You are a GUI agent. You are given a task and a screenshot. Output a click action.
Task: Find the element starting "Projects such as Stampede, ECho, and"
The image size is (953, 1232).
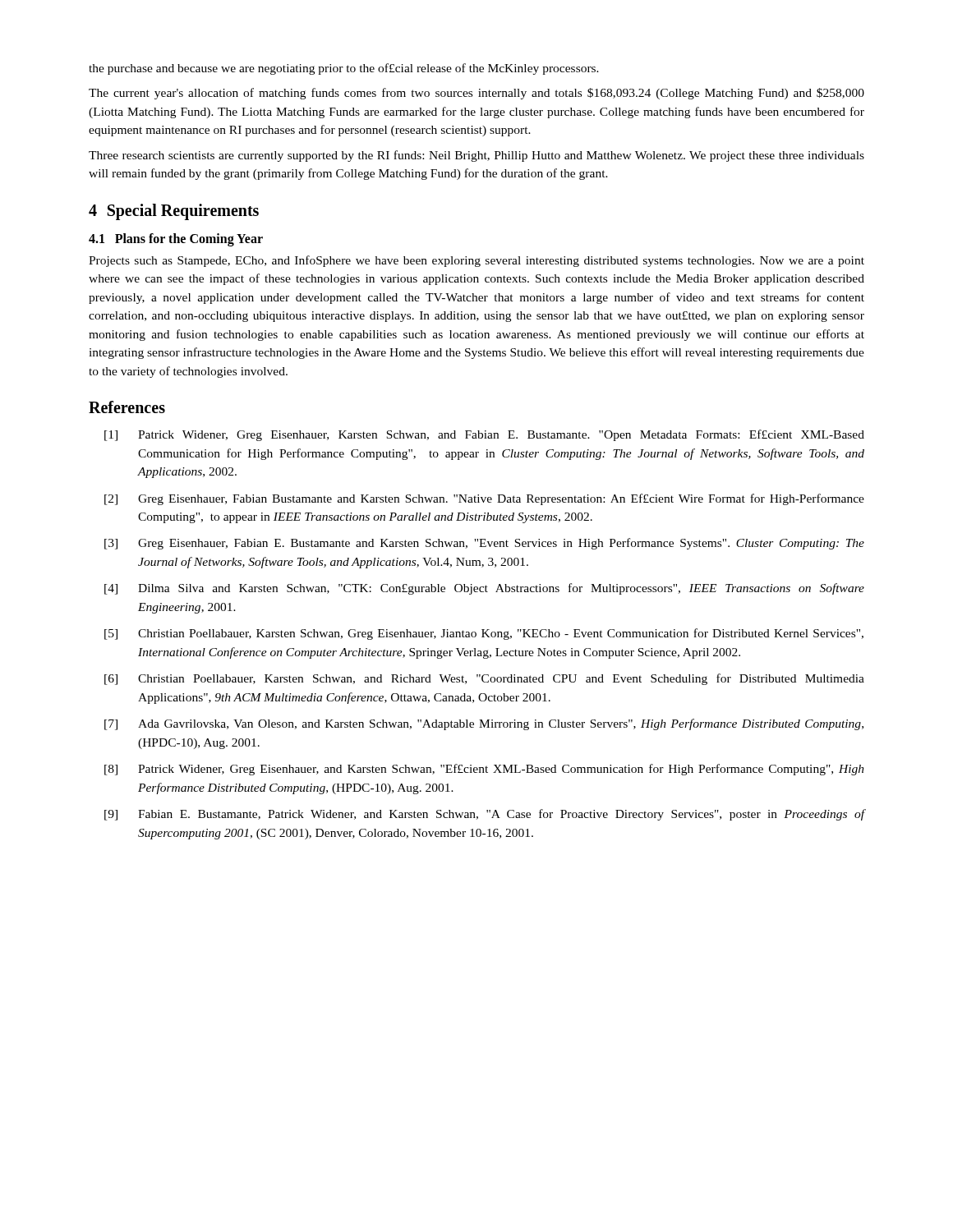click(476, 316)
